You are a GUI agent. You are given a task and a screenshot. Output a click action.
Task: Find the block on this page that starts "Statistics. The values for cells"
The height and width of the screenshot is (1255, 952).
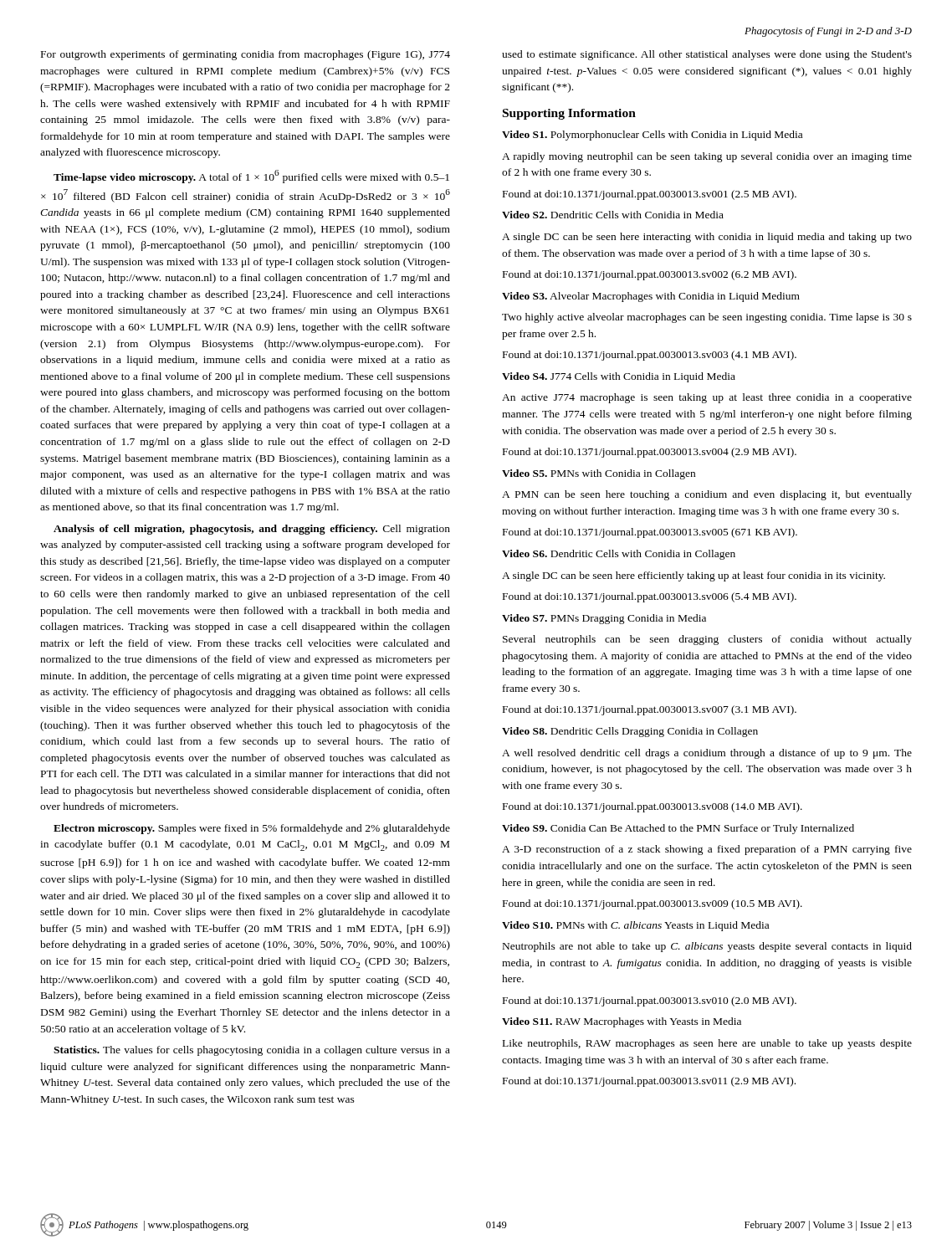pyautogui.click(x=245, y=1074)
